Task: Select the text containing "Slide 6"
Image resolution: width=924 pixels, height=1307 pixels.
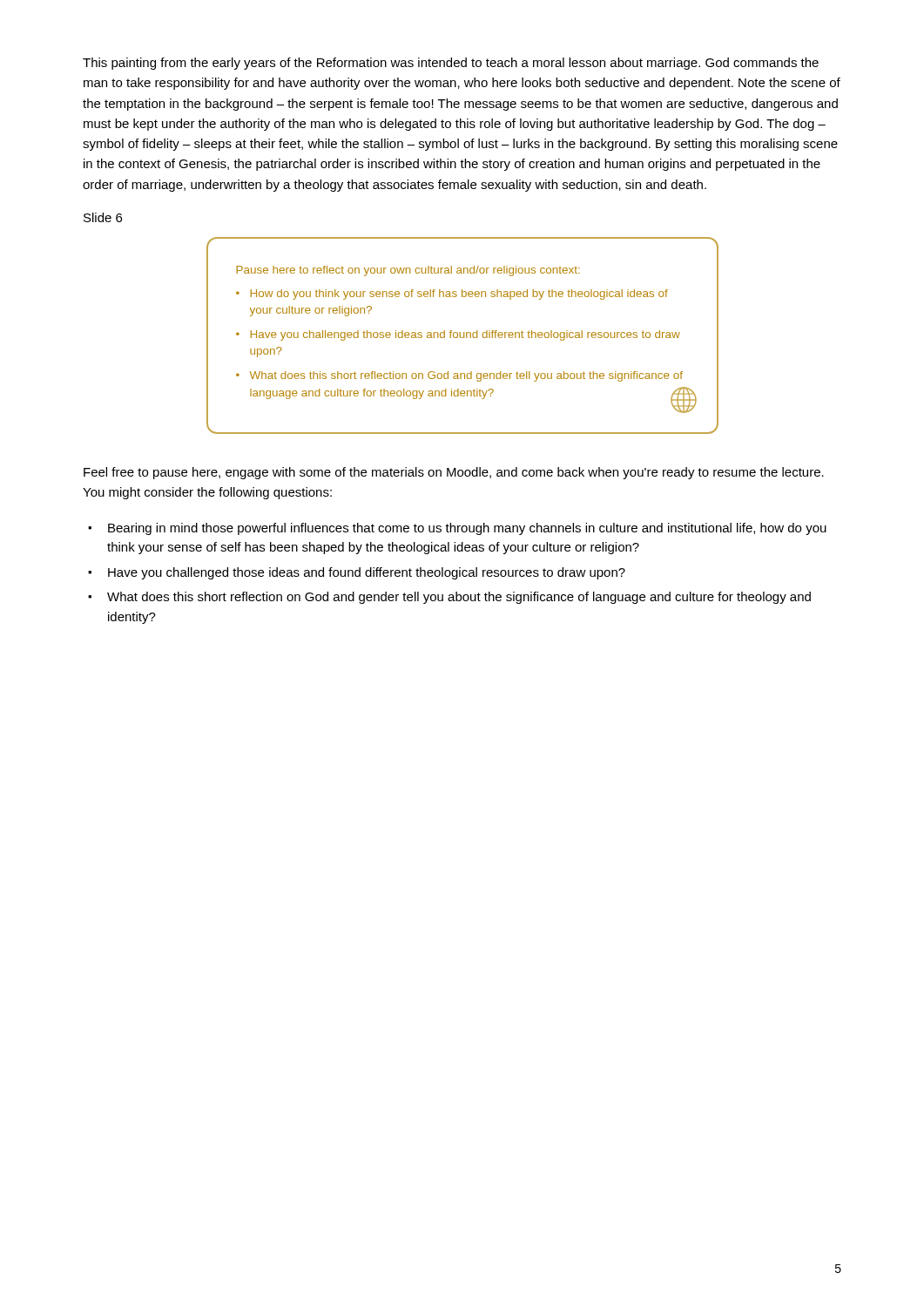Action: point(103,217)
